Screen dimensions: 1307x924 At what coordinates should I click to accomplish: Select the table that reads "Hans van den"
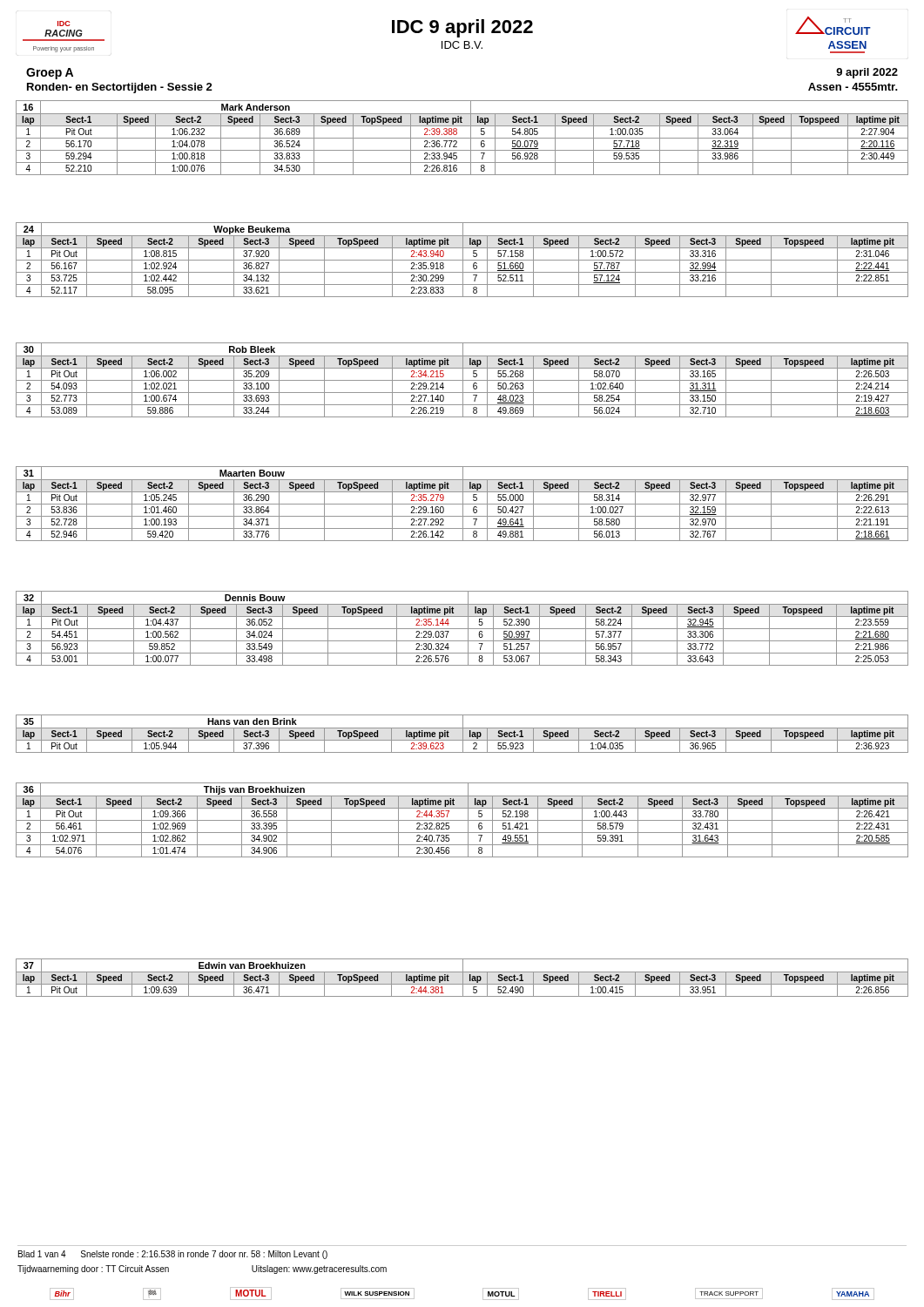[x=462, y=734]
